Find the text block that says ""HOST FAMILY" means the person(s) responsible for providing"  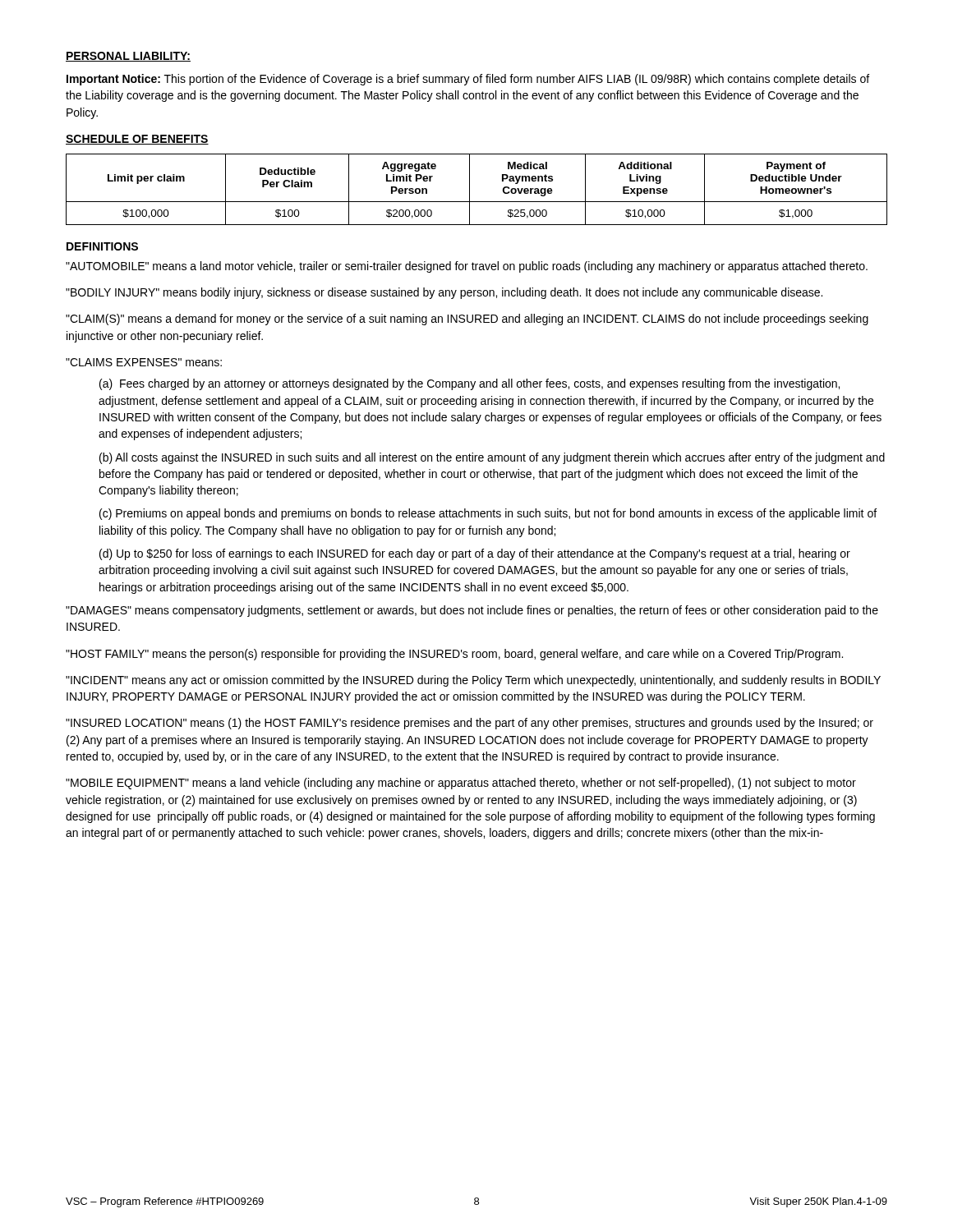click(455, 653)
